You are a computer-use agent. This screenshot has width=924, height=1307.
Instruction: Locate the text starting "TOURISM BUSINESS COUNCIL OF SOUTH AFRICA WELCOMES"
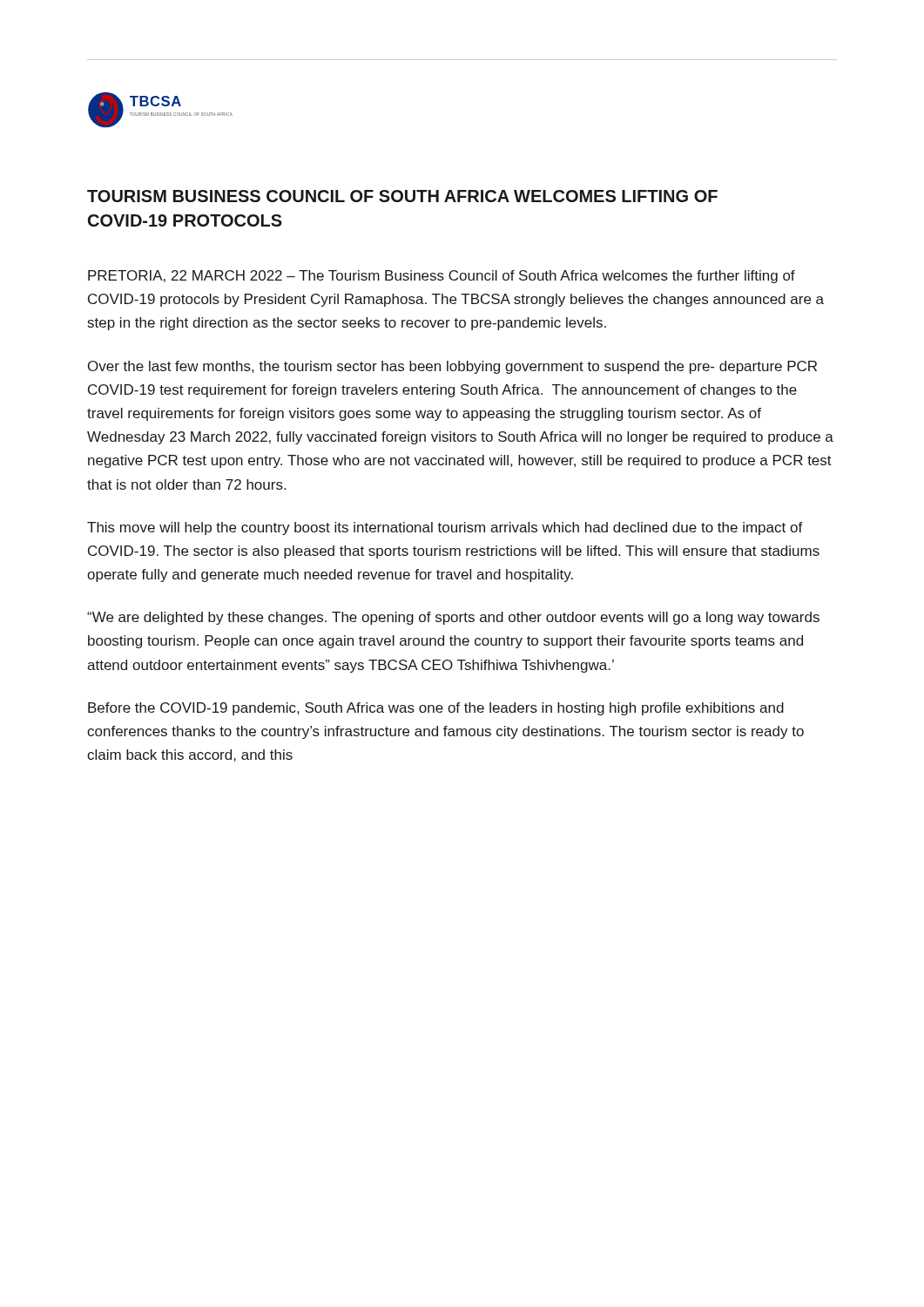(x=462, y=208)
